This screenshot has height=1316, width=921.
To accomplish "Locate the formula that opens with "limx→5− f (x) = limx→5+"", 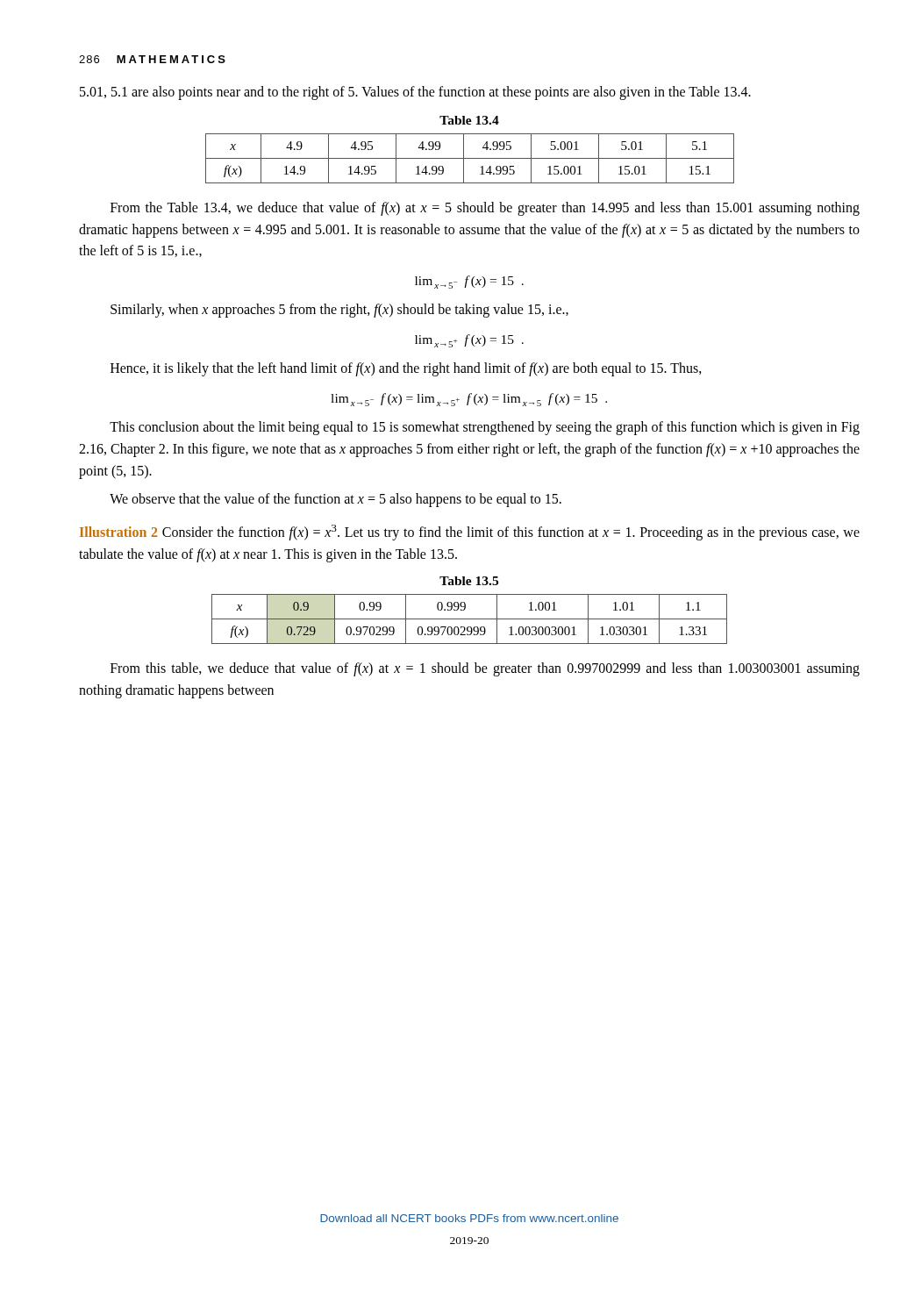I will pyautogui.click(x=469, y=399).
